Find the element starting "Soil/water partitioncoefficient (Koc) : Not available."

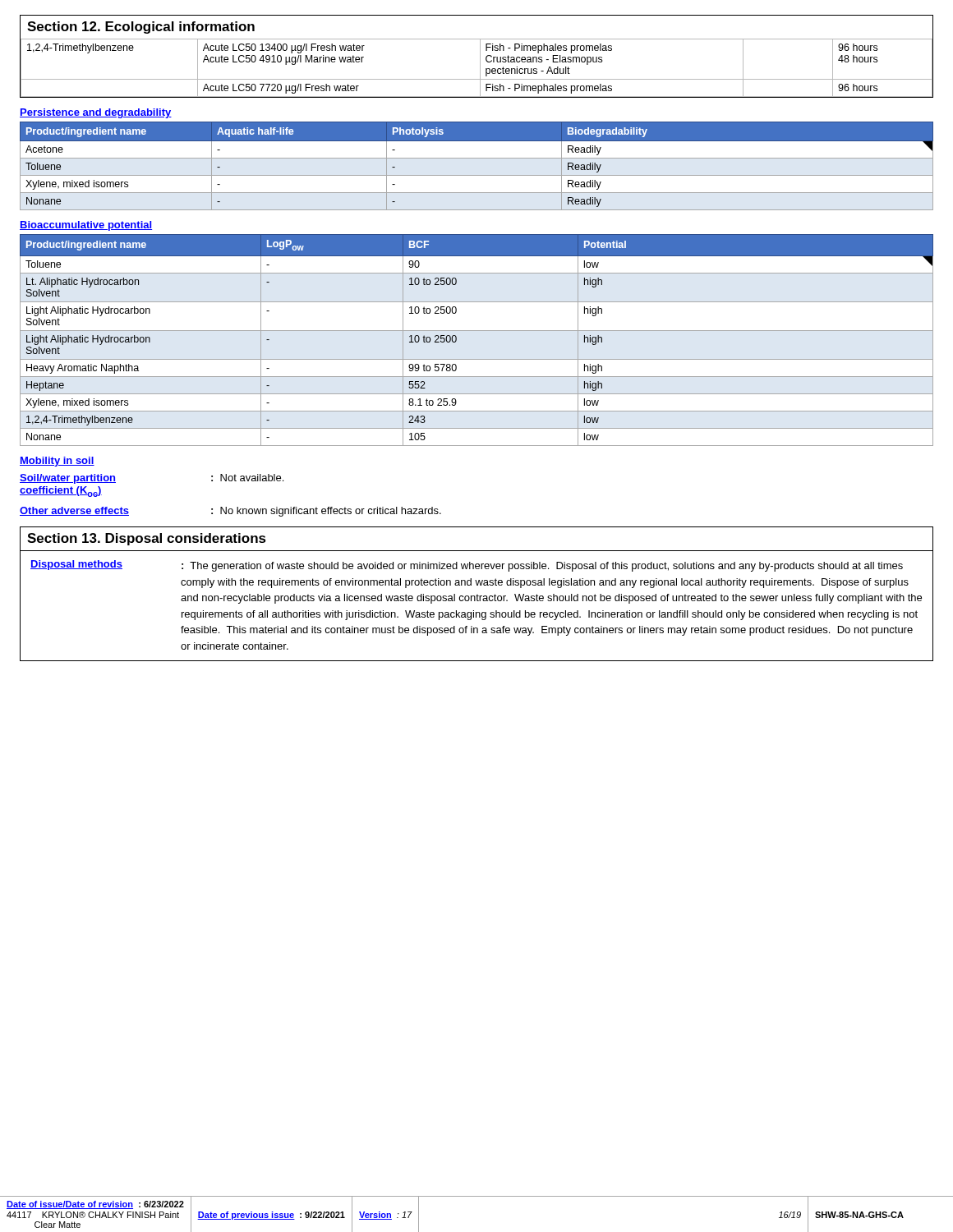point(46,478)
